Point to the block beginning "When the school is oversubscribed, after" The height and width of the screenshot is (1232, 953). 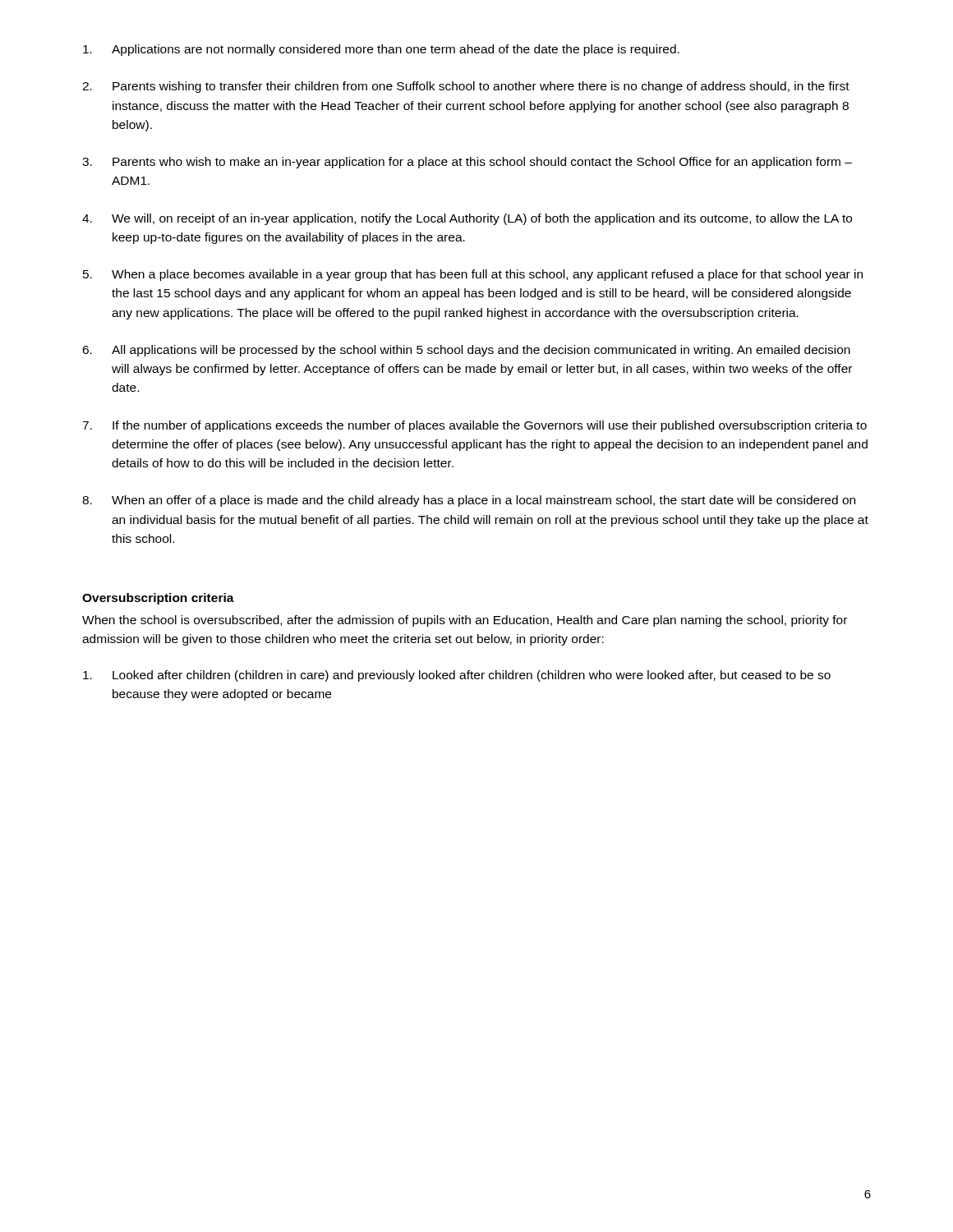point(465,629)
